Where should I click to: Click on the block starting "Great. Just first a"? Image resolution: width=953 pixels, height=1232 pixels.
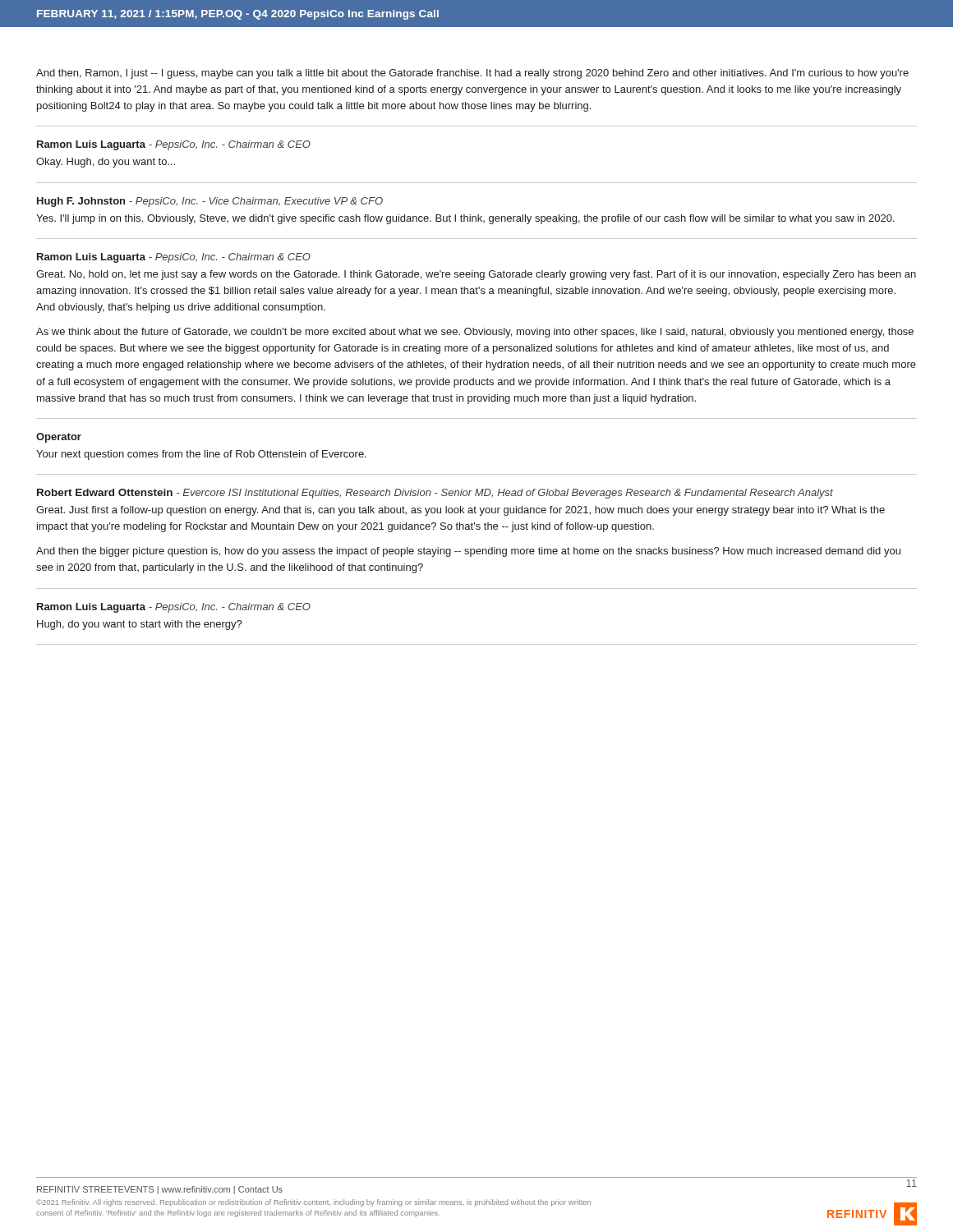pyautogui.click(x=461, y=518)
